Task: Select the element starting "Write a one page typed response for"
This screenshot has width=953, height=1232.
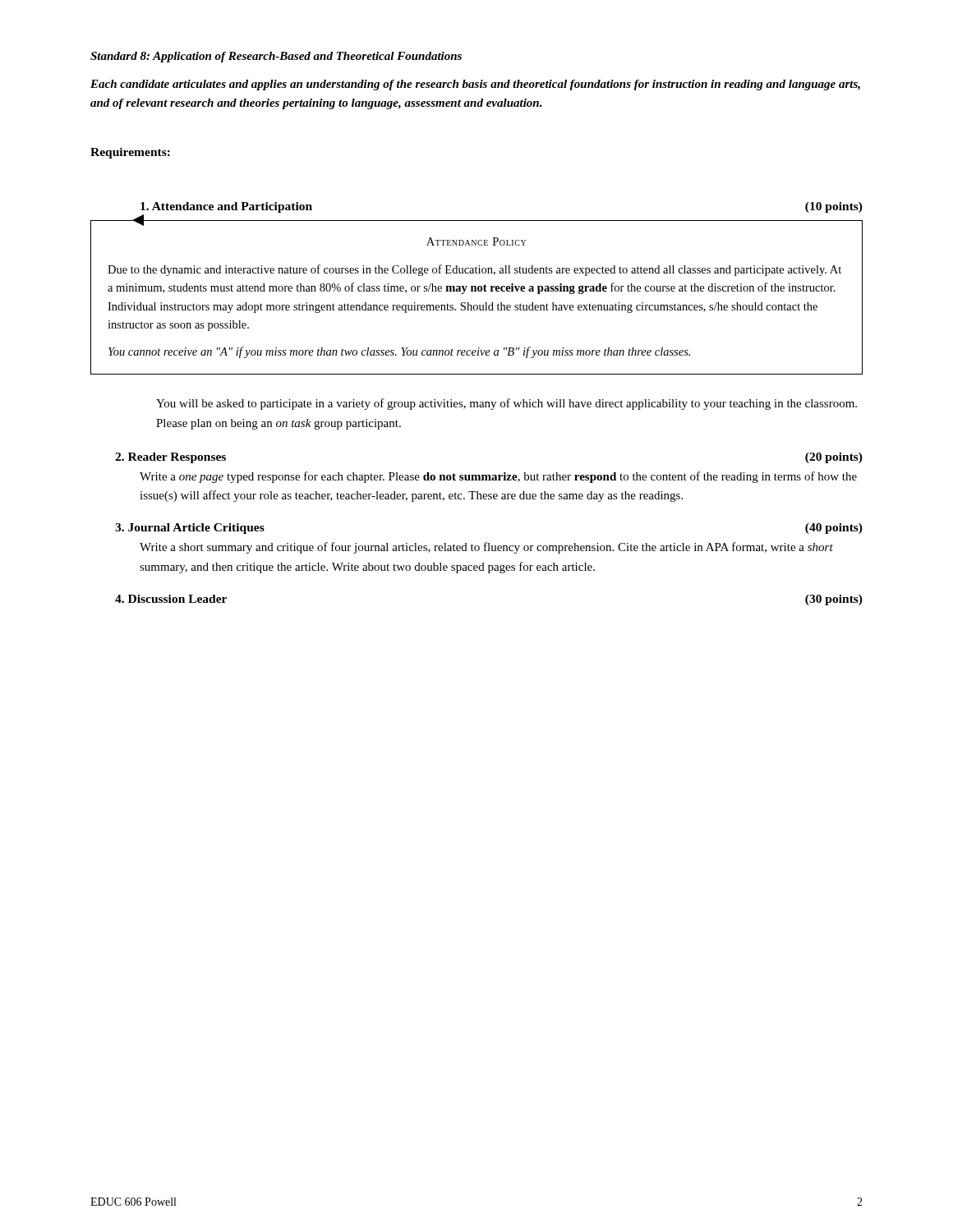Action: click(x=498, y=486)
